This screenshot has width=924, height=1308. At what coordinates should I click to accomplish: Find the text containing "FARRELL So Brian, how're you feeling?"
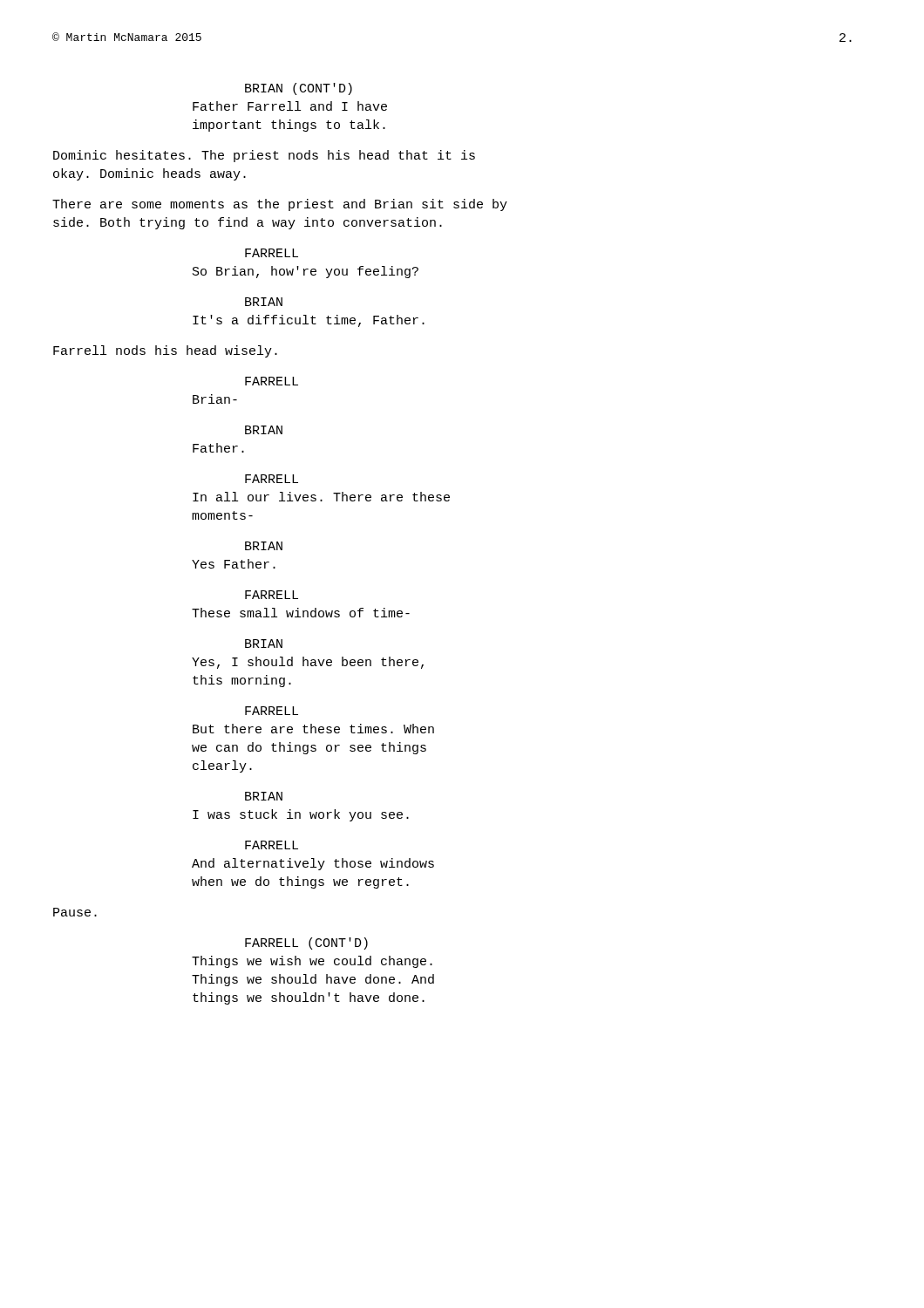pos(272,253)
